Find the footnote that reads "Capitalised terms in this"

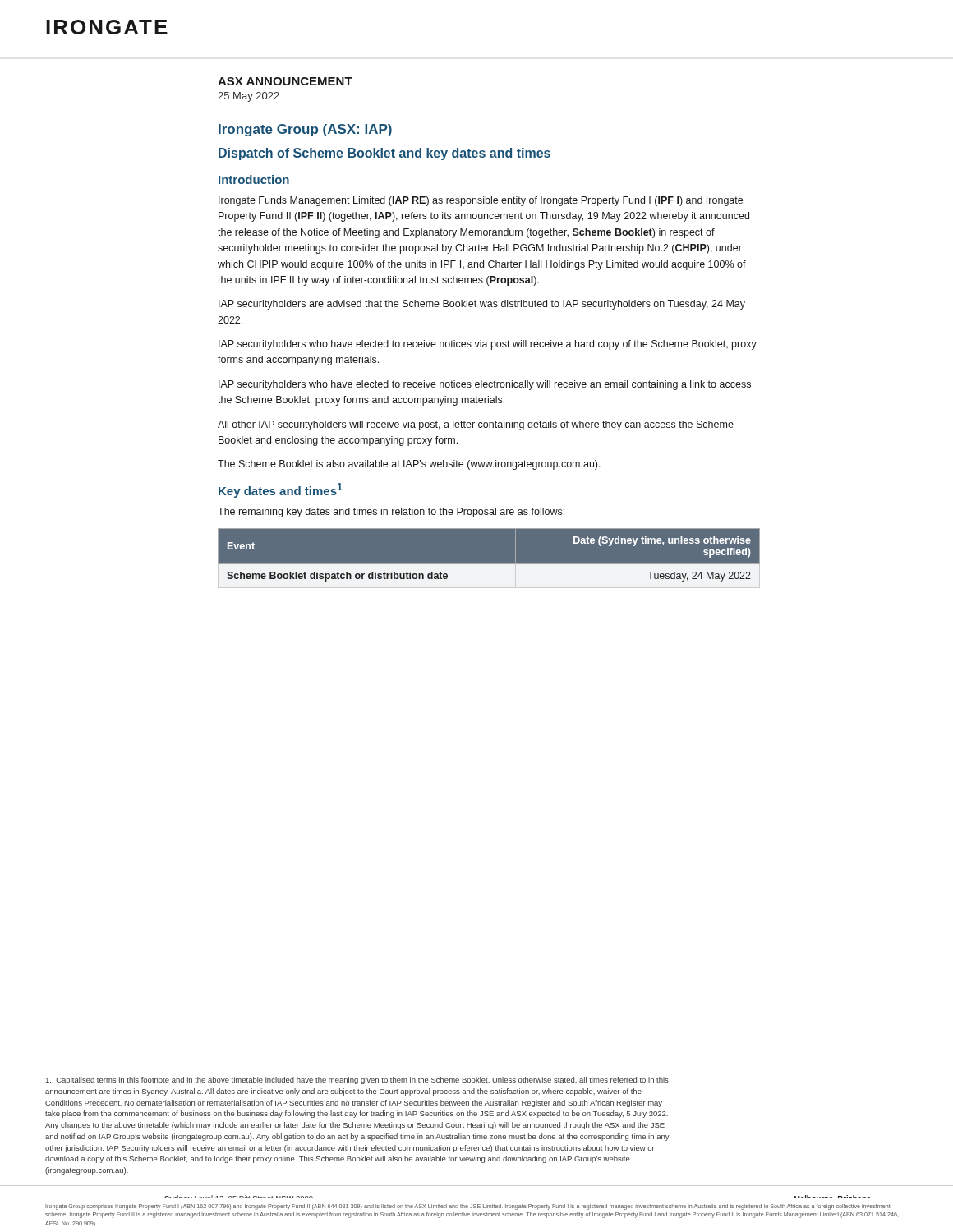pos(357,1125)
